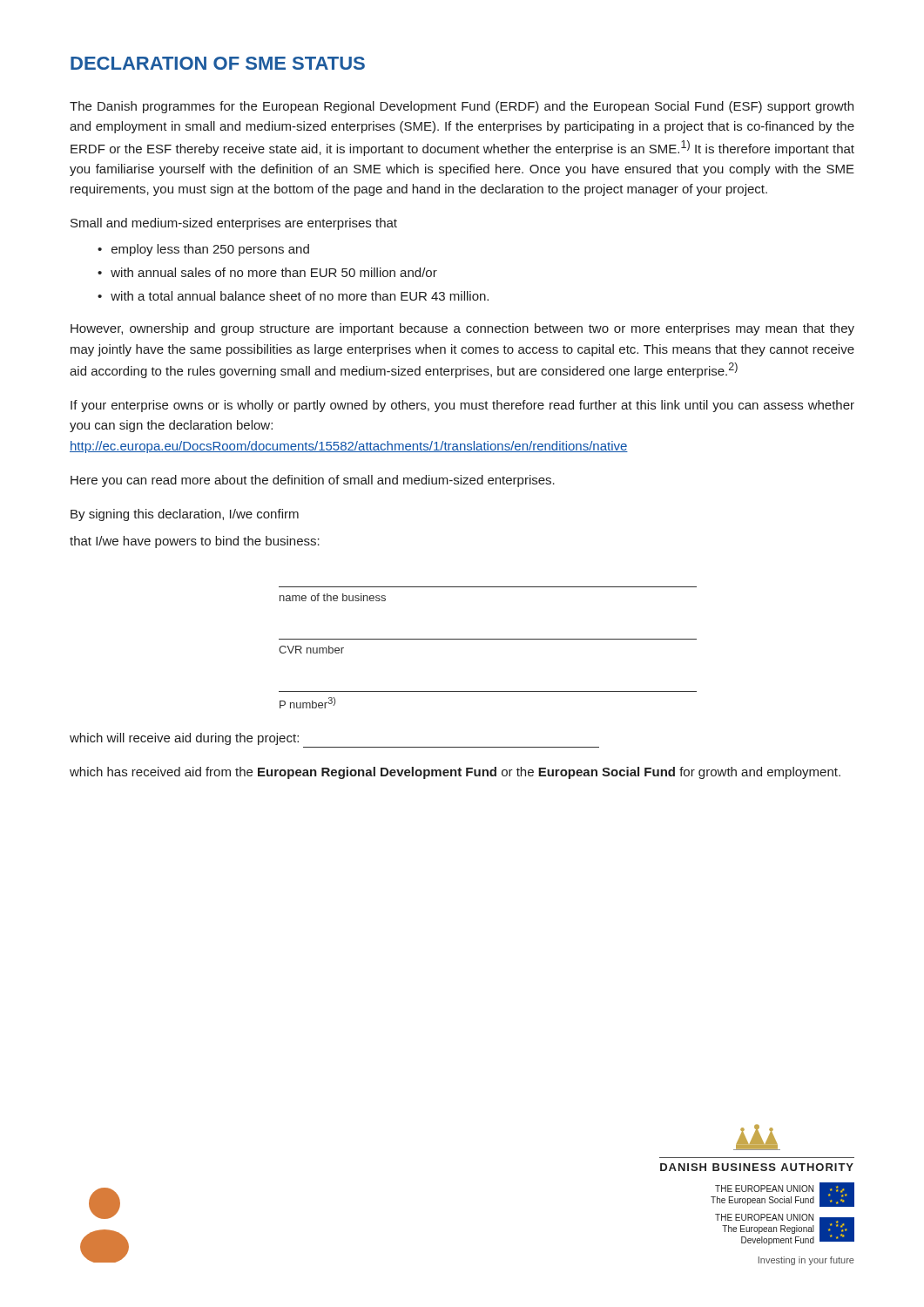Click the passage that begins "which has received aid"
924x1307 pixels.
[456, 772]
